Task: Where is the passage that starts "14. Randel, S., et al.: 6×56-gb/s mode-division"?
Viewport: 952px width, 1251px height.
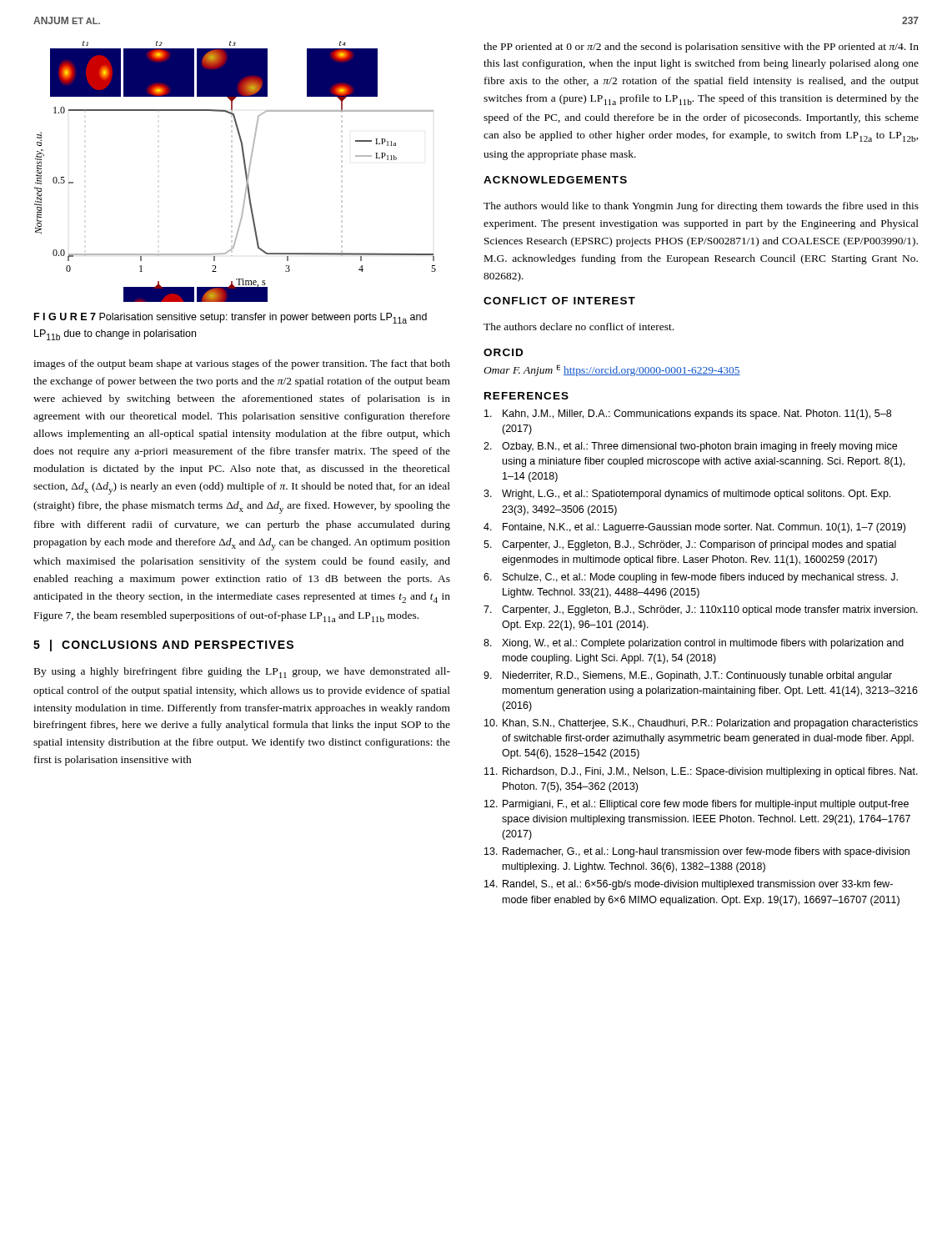Action: (x=701, y=892)
